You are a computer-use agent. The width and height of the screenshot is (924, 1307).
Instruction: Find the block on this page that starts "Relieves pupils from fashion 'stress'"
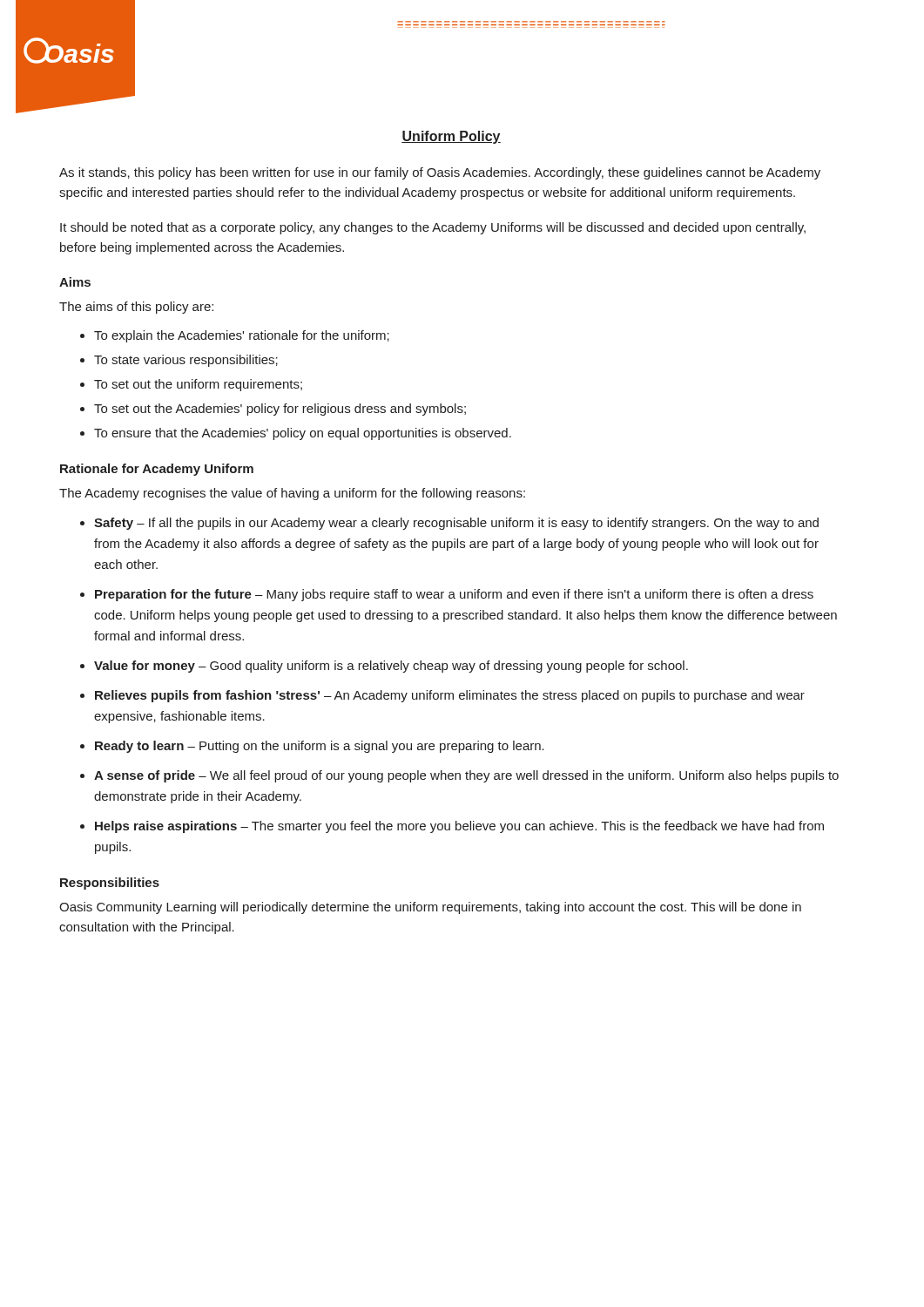(x=449, y=705)
